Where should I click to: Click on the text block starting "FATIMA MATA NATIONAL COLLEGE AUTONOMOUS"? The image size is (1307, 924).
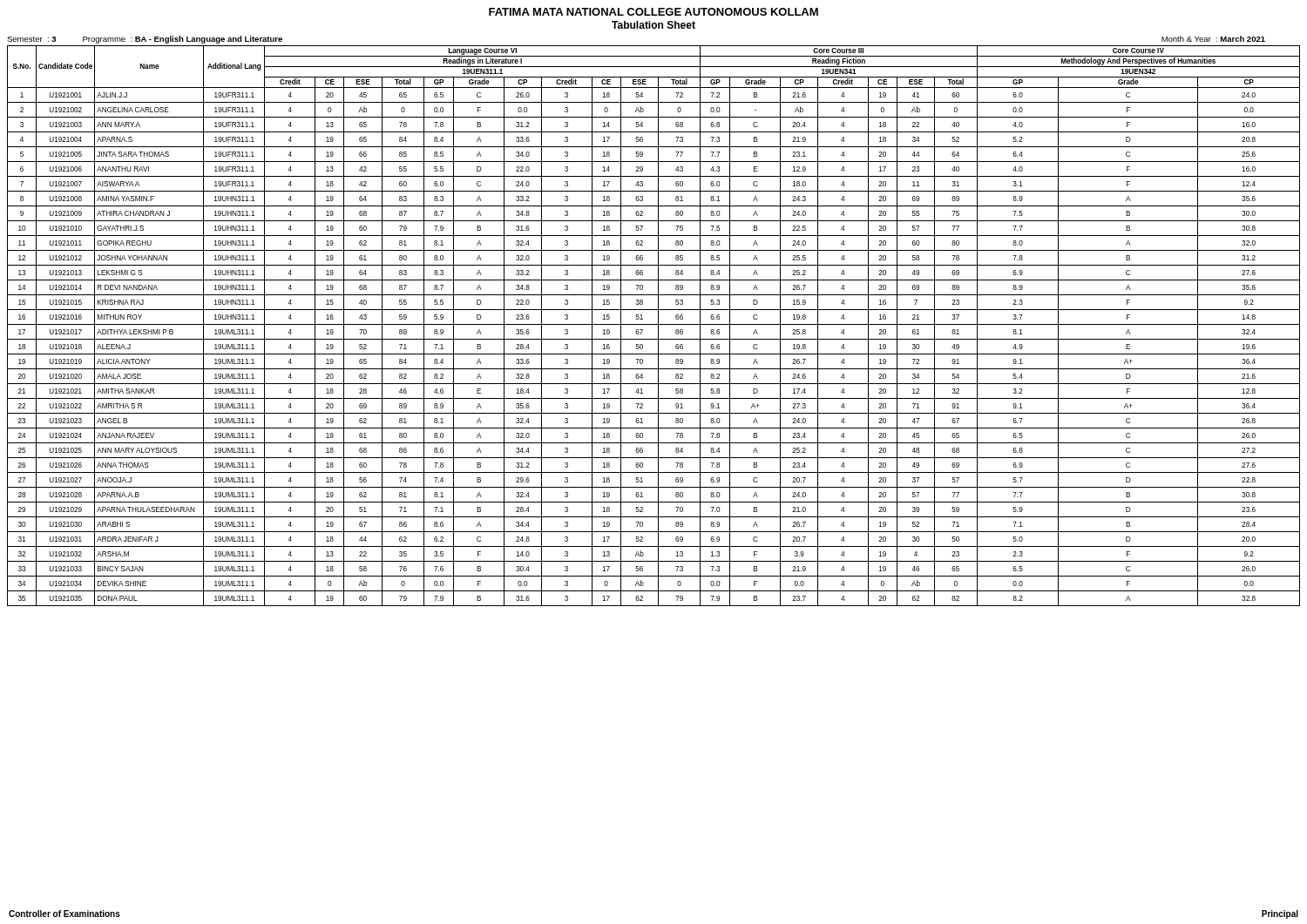[654, 12]
